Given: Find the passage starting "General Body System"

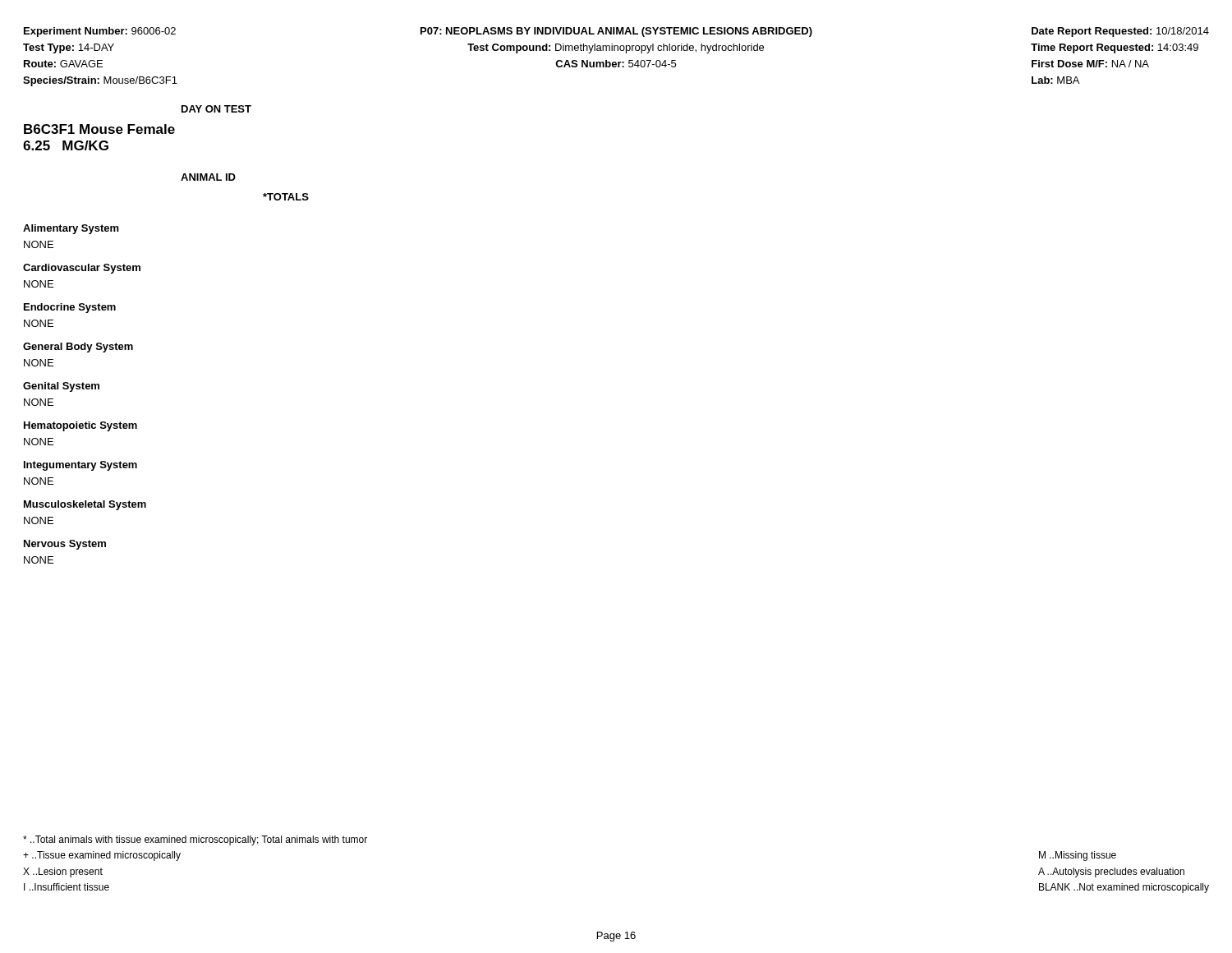Looking at the screenshot, I should coord(78,346).
